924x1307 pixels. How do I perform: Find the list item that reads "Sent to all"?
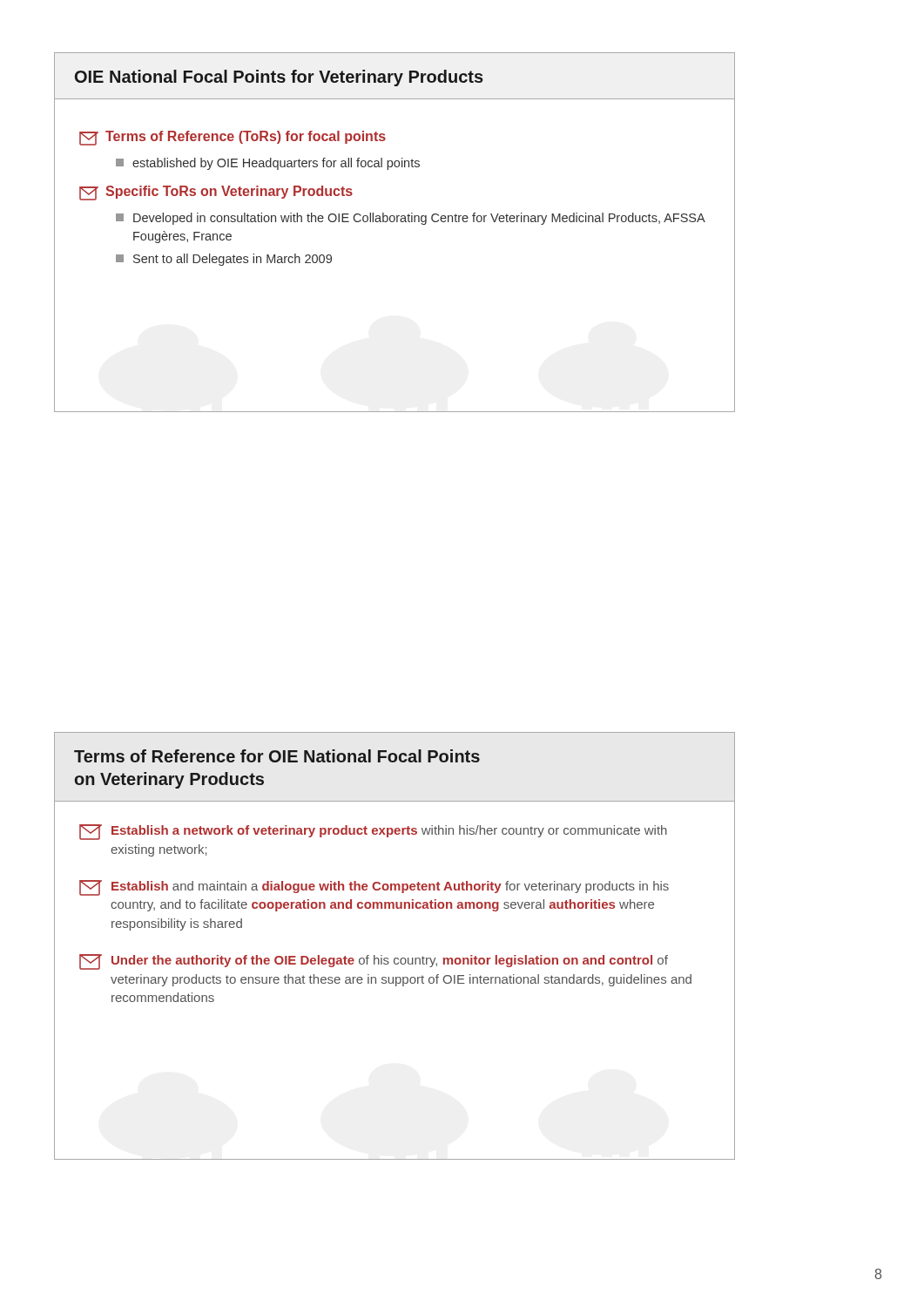[224, 259]
